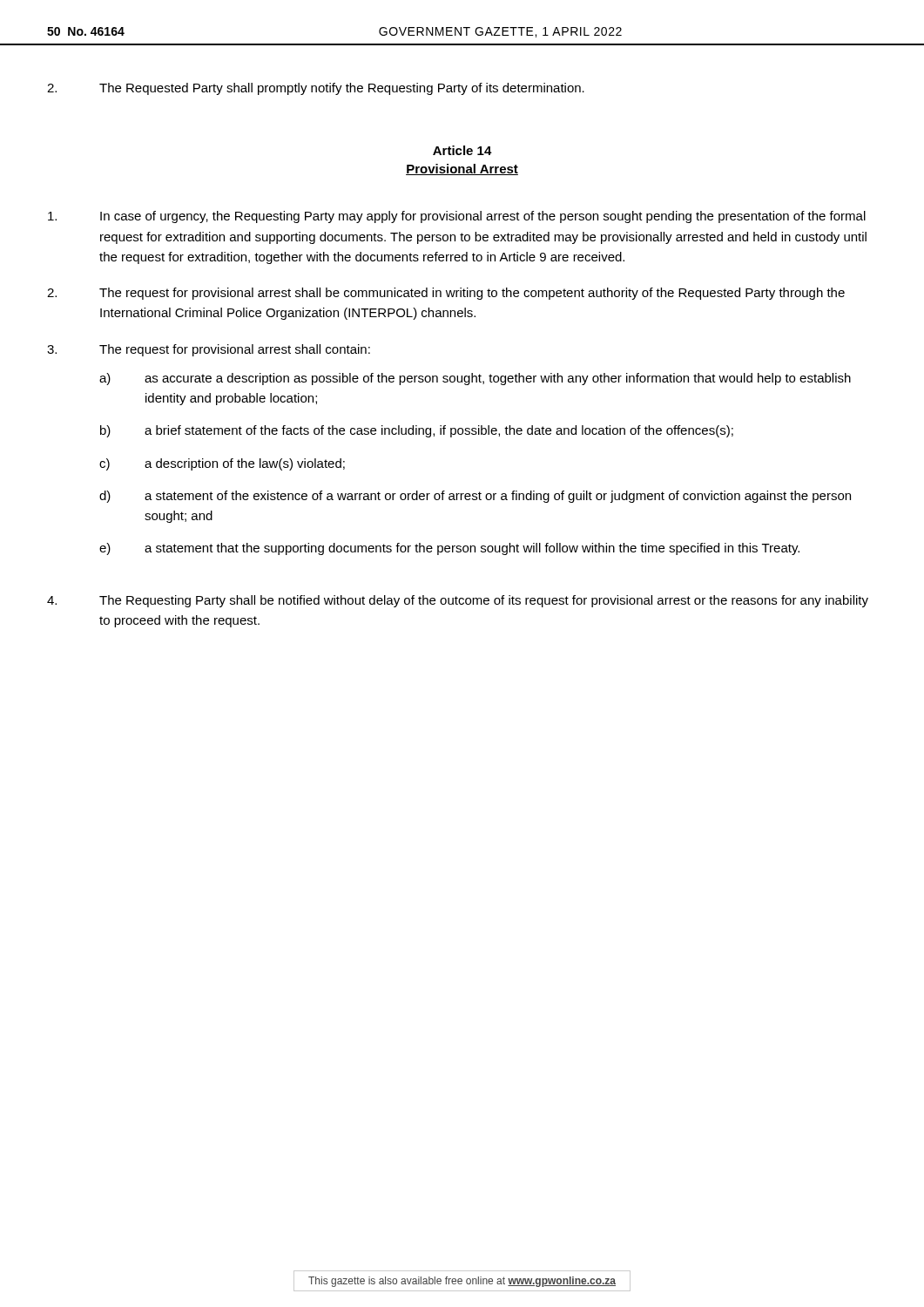Navigate to the region starting "c) a description of the law(s) violated;"
924x1307 pixels.
coord(222,464)
